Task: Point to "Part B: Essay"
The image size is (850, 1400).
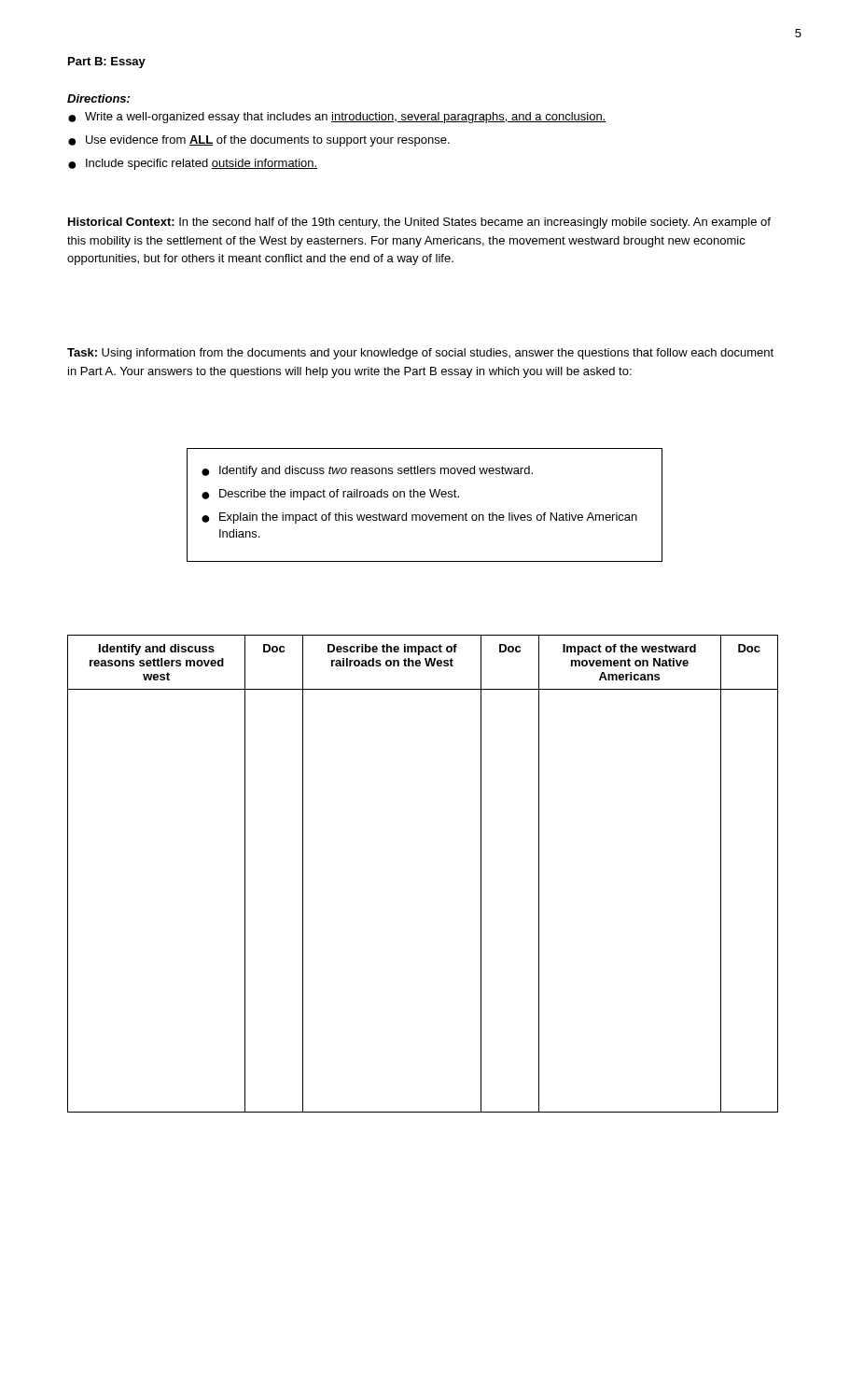Action: point(106,61)
